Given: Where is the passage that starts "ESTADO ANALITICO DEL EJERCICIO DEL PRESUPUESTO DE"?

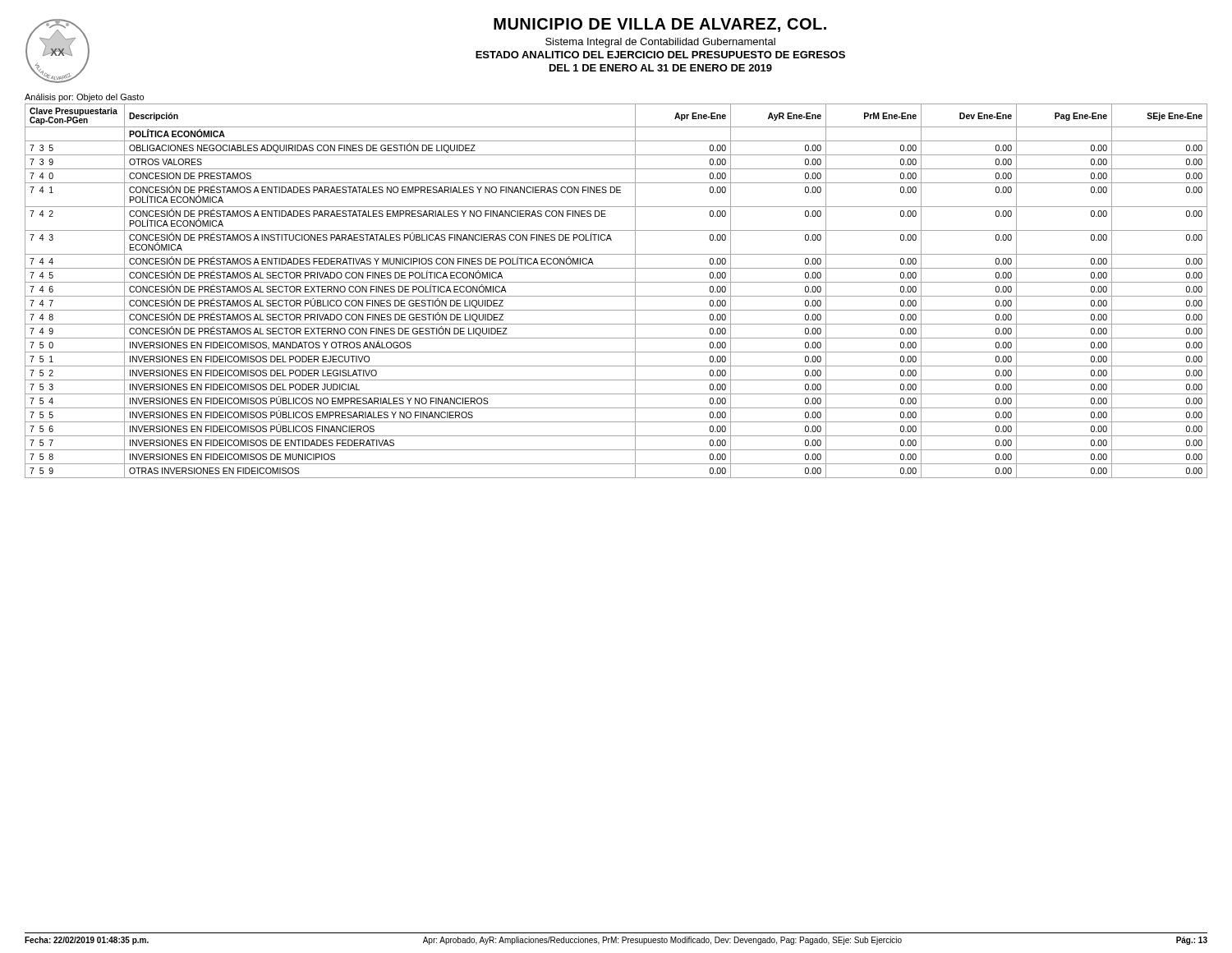Looking at the screenshot, I should [660, 55].
